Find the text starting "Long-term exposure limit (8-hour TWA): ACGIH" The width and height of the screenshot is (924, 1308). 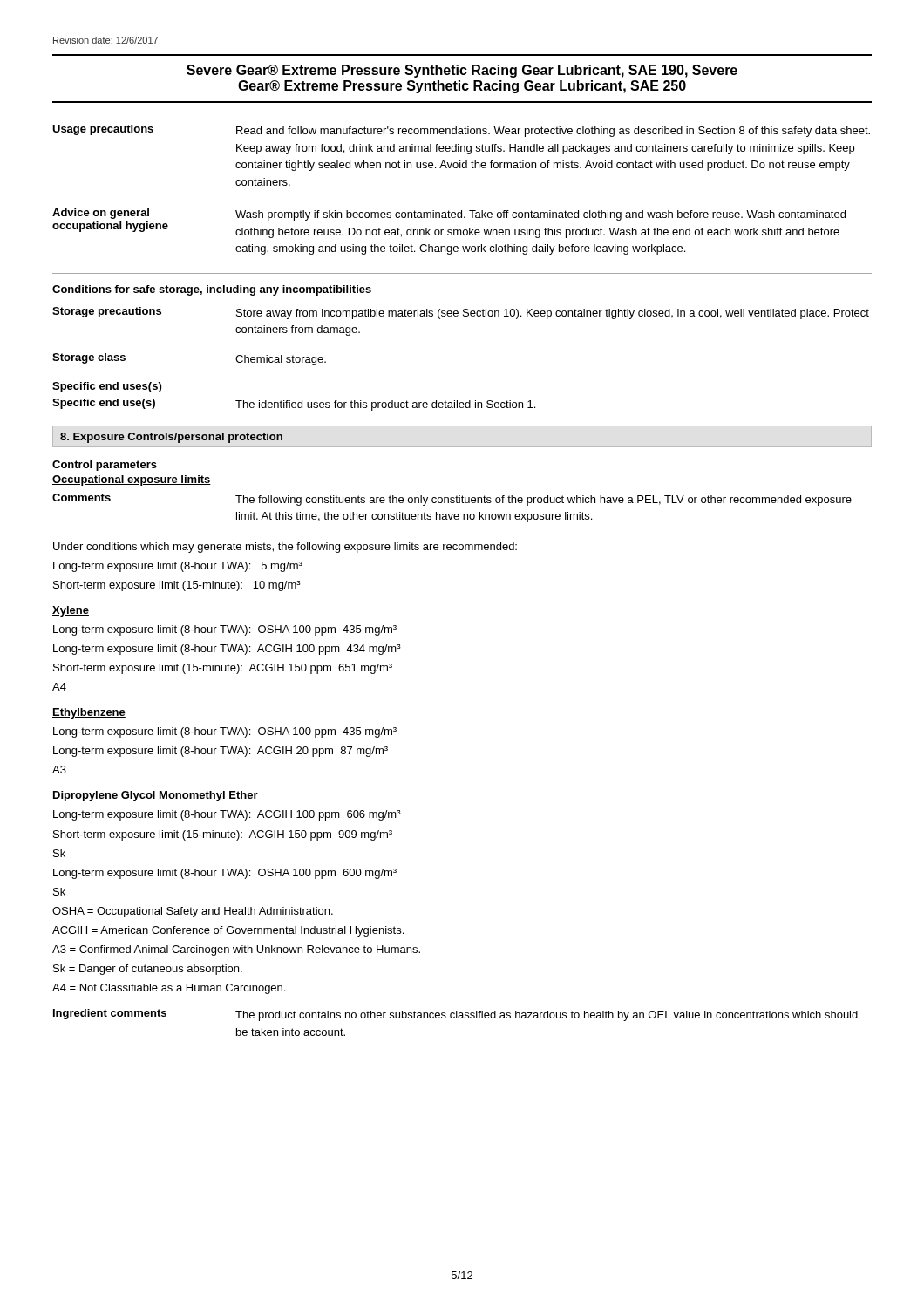tap(237, 901)
